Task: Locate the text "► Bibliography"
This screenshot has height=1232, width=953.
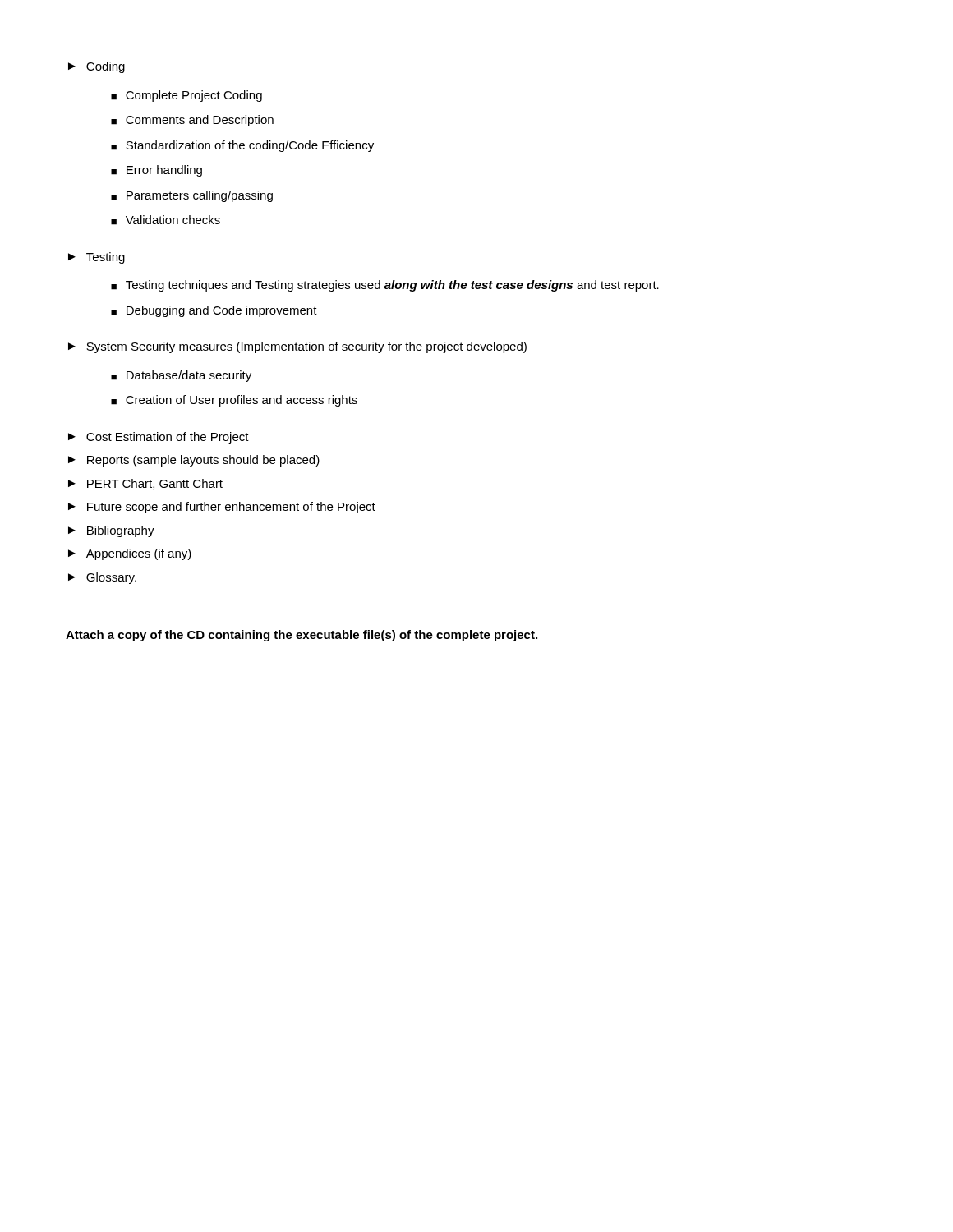Action: coord(111,531)
